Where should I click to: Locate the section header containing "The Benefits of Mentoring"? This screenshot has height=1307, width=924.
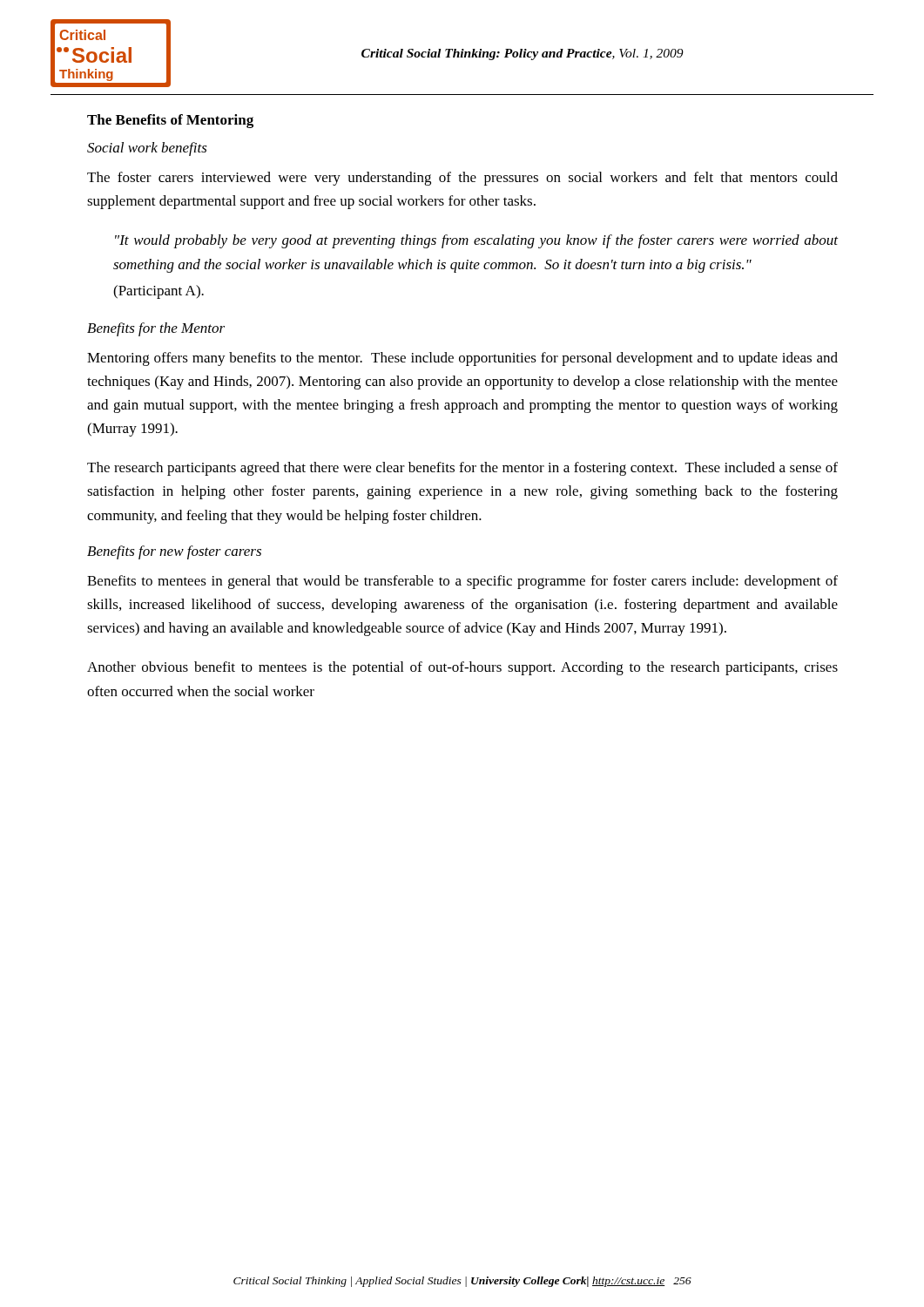(170, 120)
